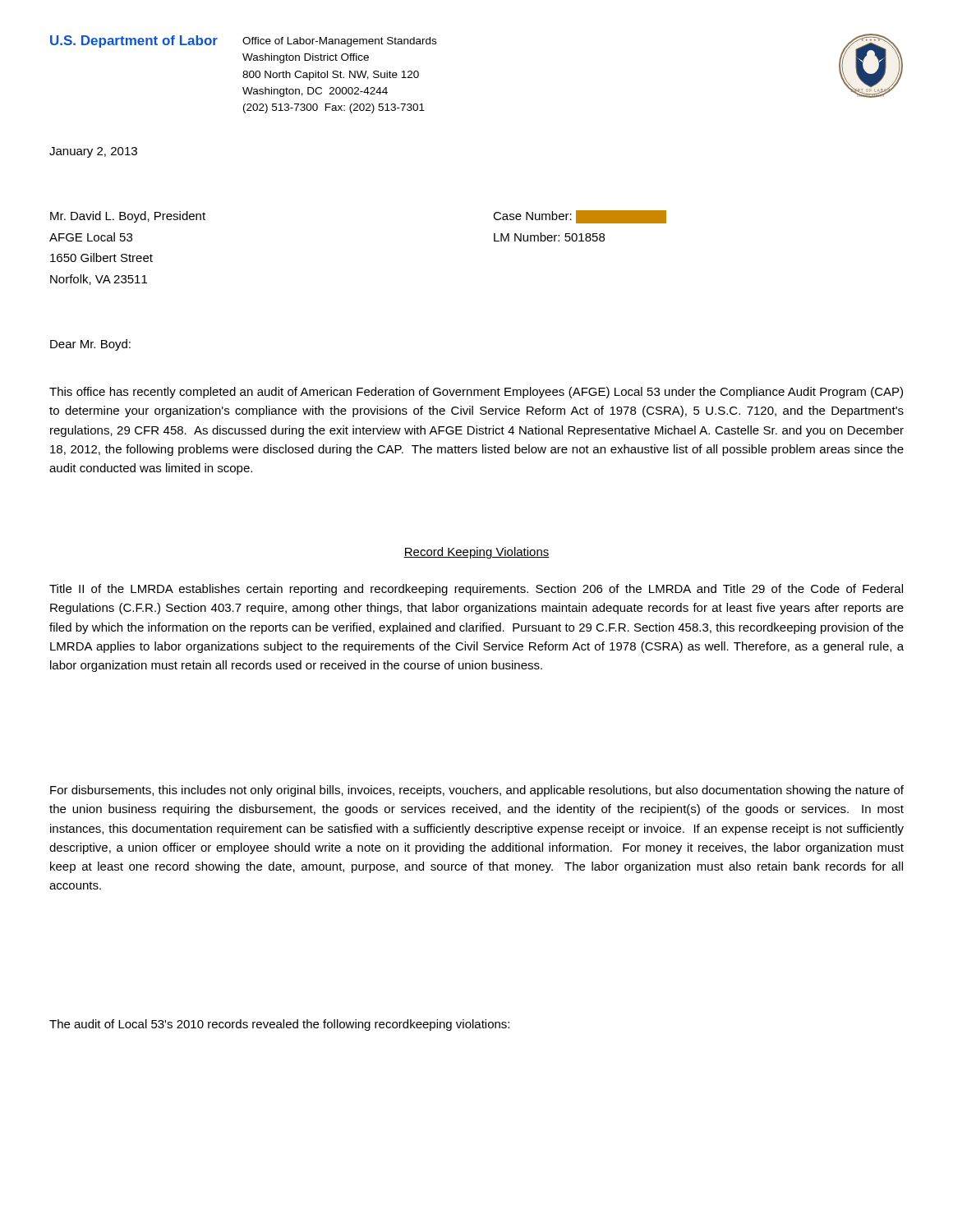The image size is (953, 1232).
Task: Where does it say "January 2, 2013"?
Action: click(93, 151)
